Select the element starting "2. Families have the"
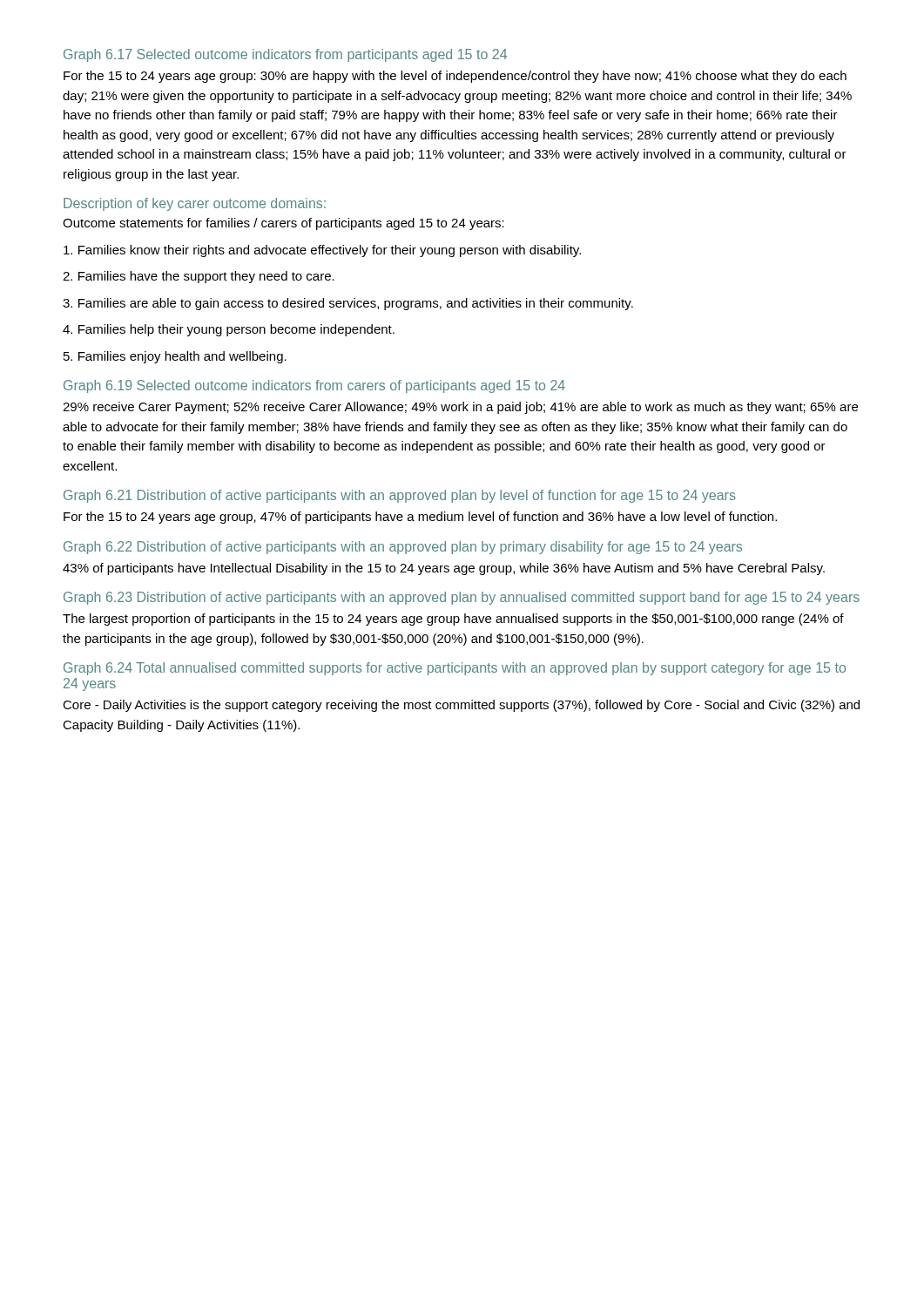Viewport: 924px width, 1307px height. pyautogui.click(x=199, y=276)
